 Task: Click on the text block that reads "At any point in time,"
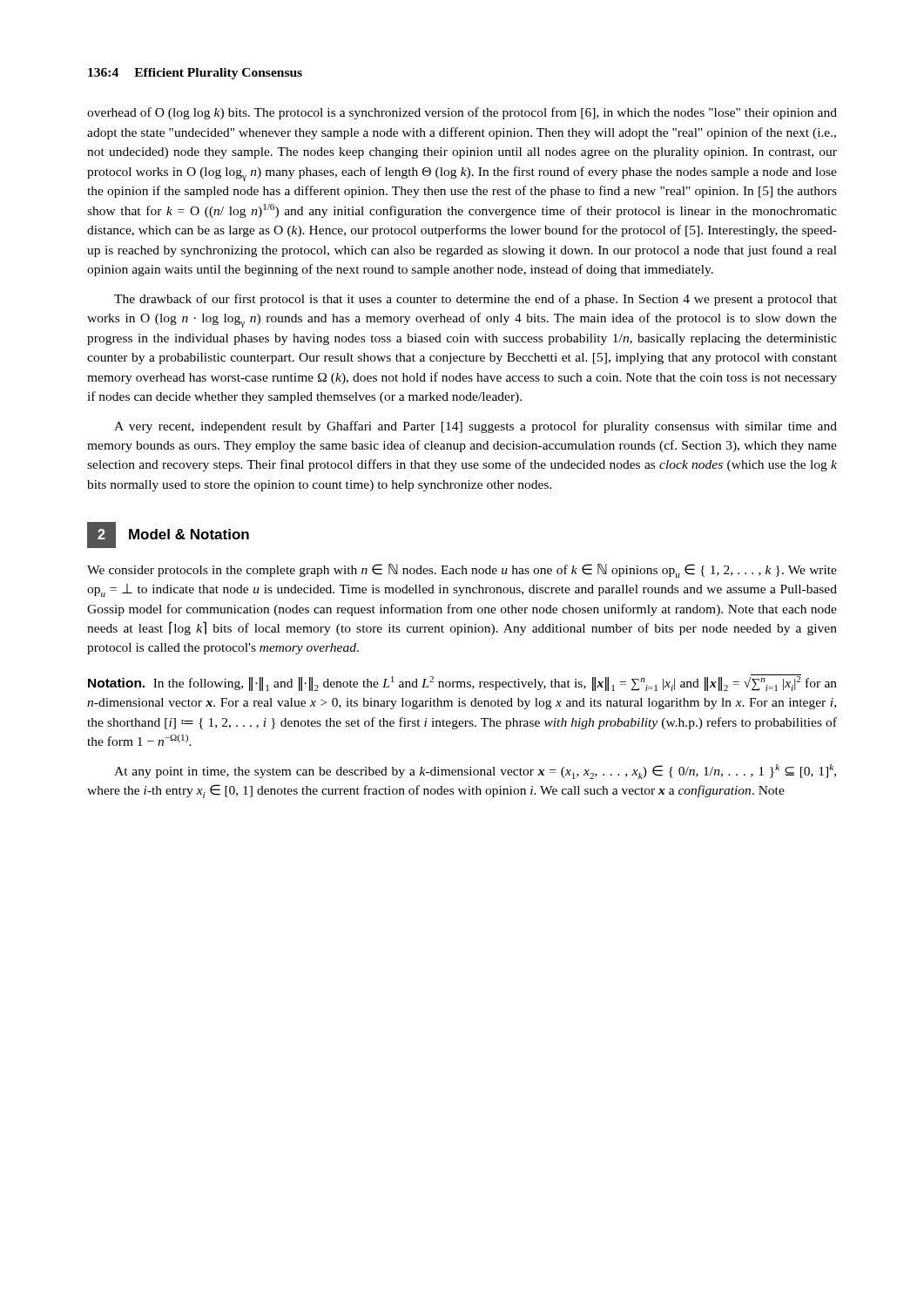pyautogui.click(x=462, y=781)
